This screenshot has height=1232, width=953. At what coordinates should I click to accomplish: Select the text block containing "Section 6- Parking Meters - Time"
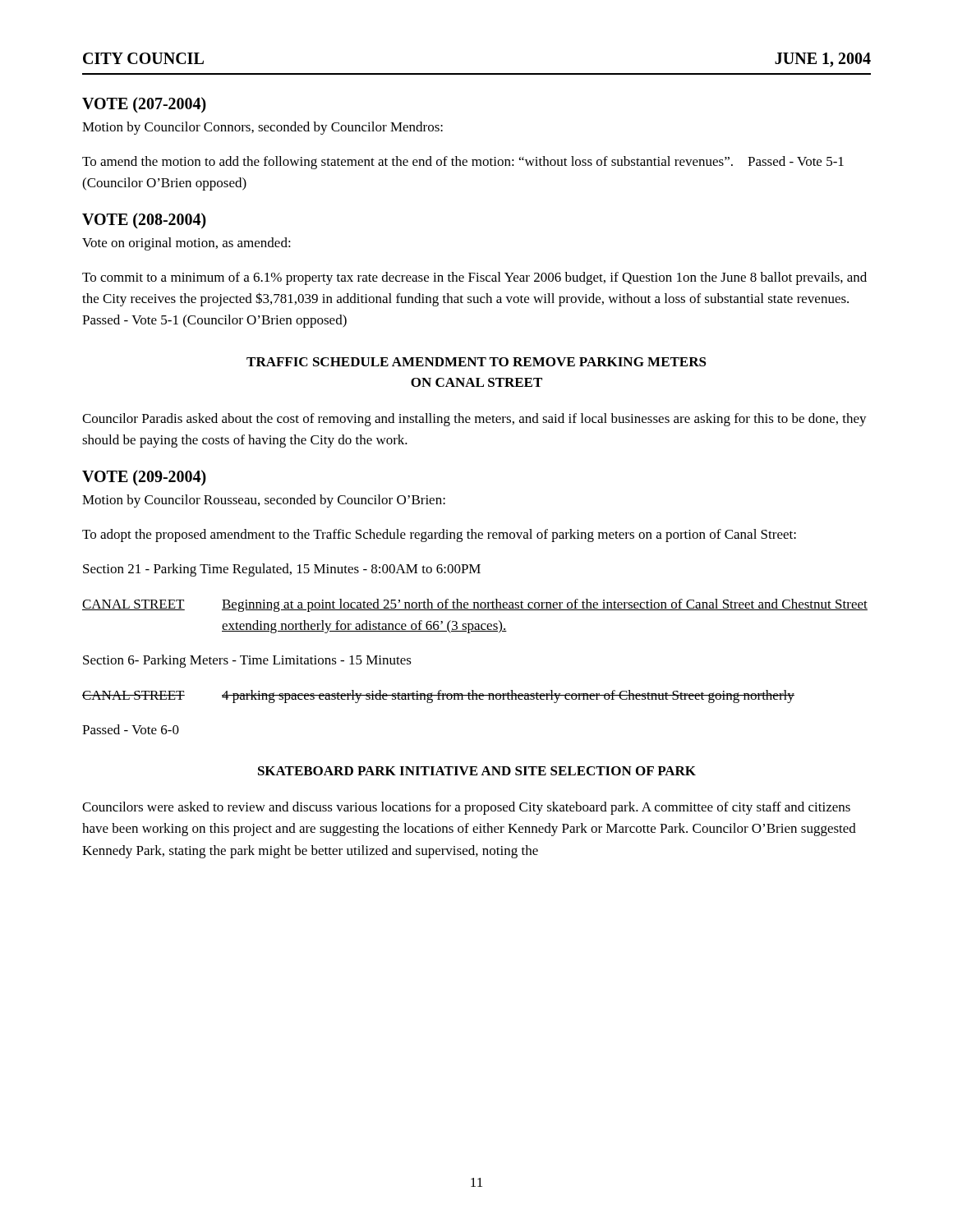[247, 660]
